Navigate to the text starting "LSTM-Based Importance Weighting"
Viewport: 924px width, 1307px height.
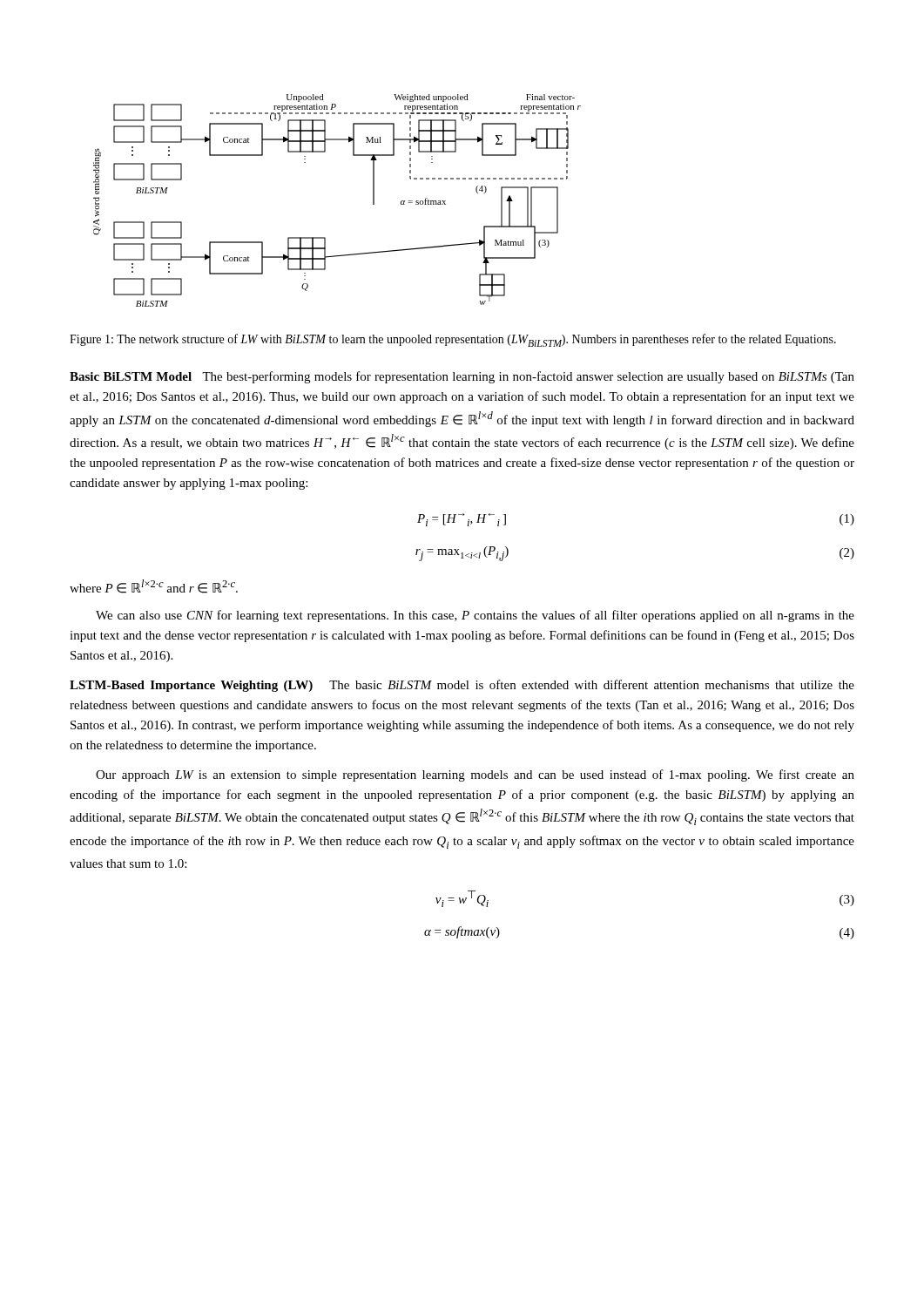coord(462,715)
